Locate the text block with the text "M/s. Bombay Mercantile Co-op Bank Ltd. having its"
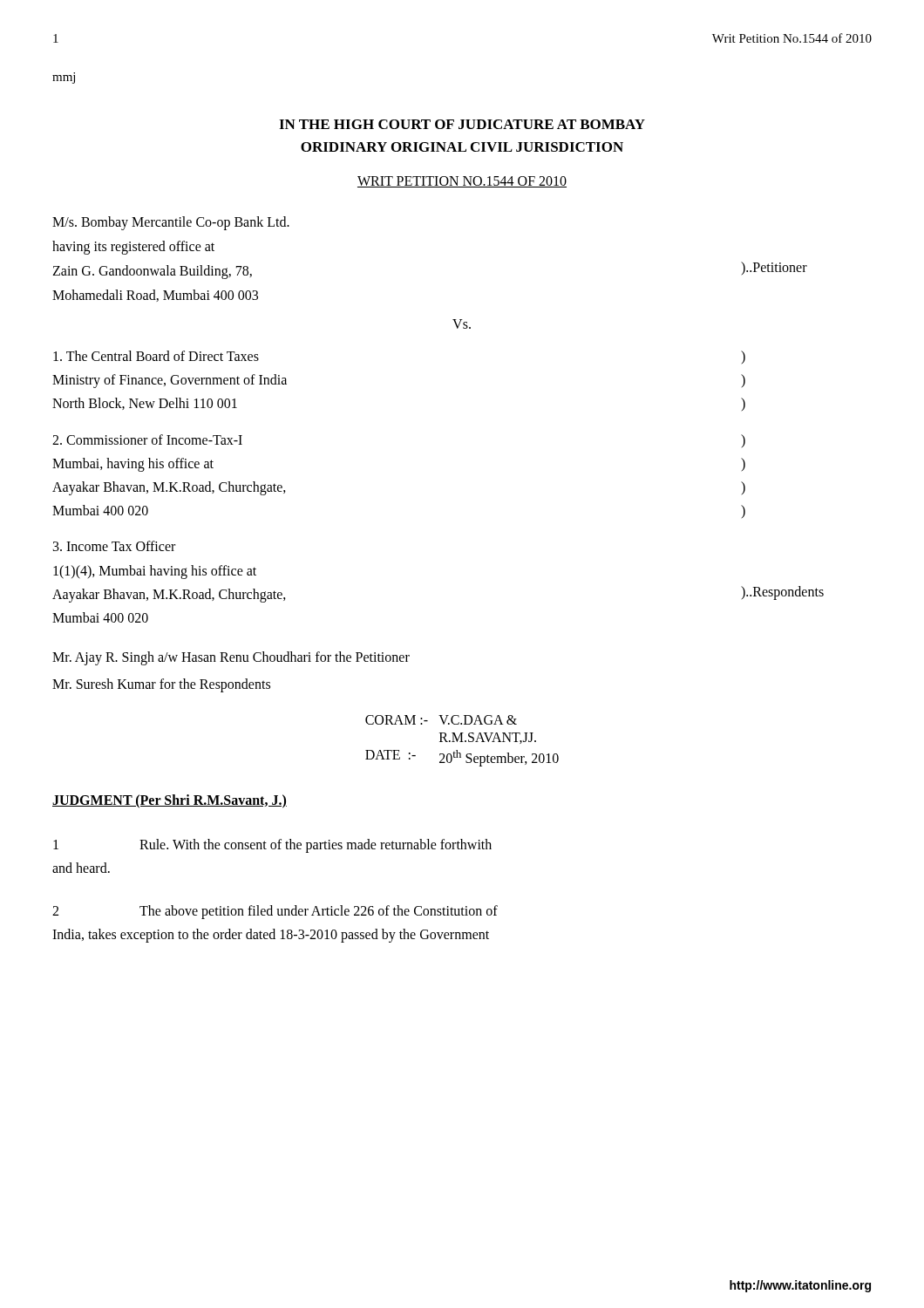This screenshot has height=1308, width=924. tap(171, 223)
